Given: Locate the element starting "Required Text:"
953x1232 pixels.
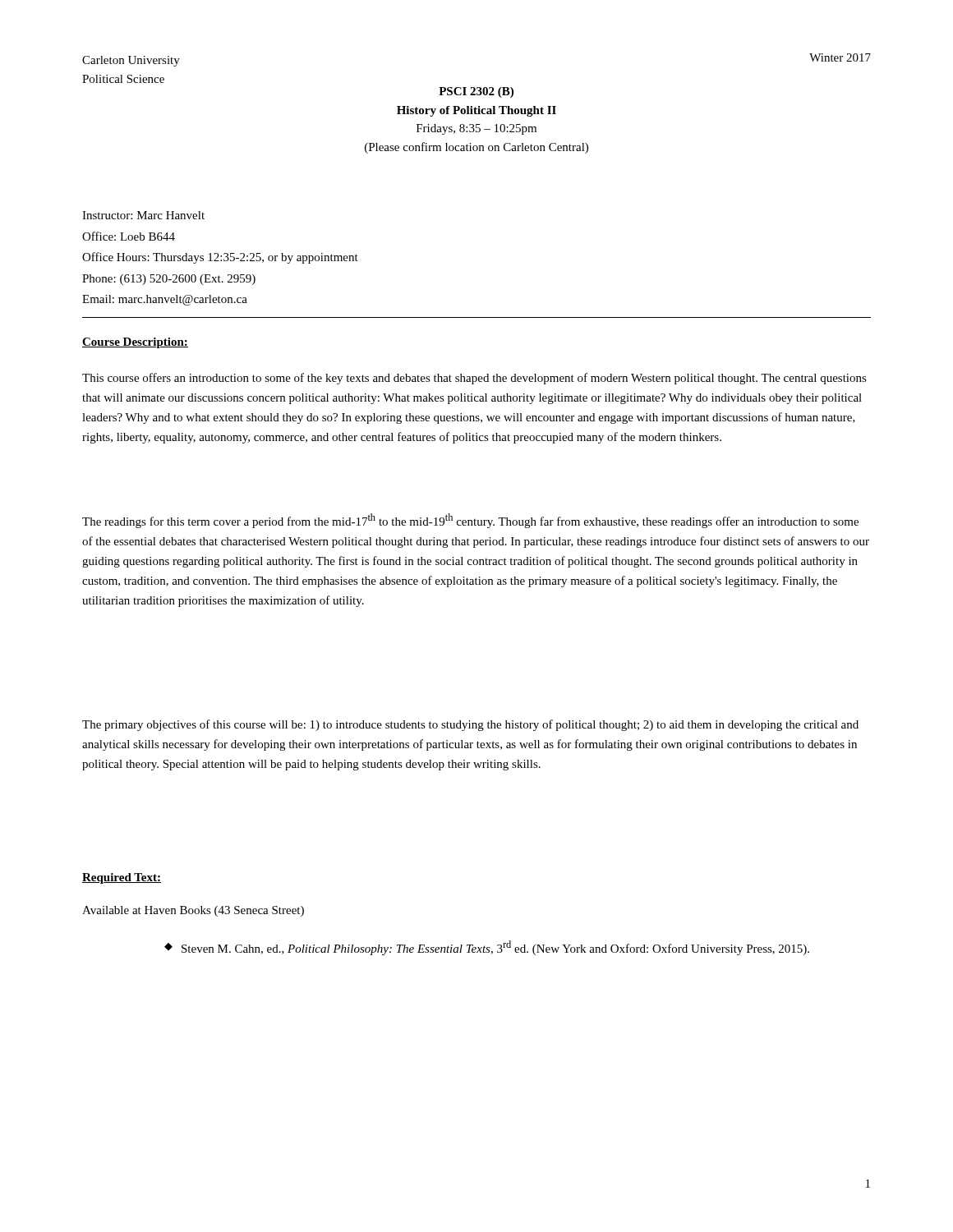Looking at the screenshot, I should click(122, 877).
